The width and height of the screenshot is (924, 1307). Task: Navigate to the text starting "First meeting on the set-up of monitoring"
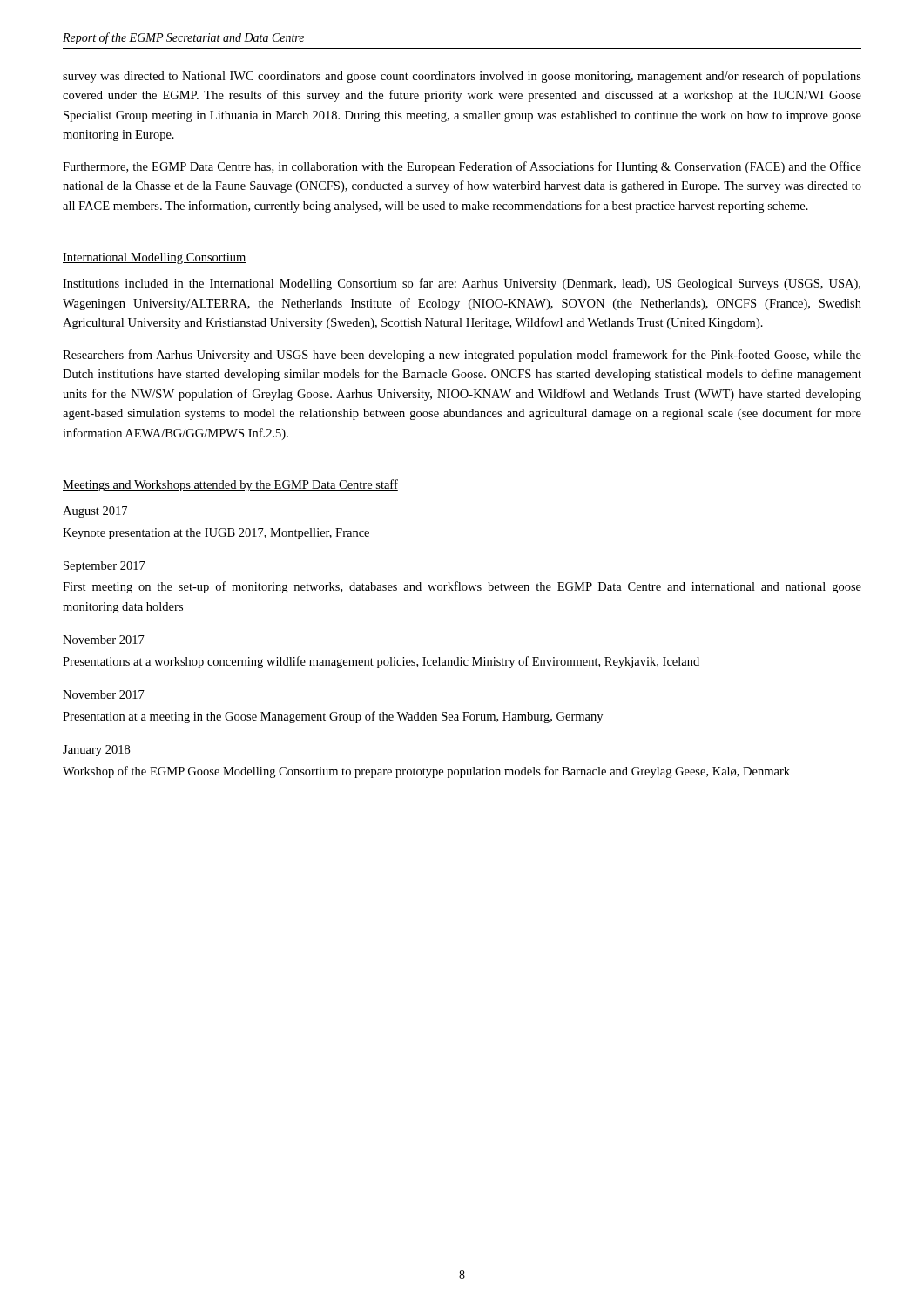click(x=462, y=597)
